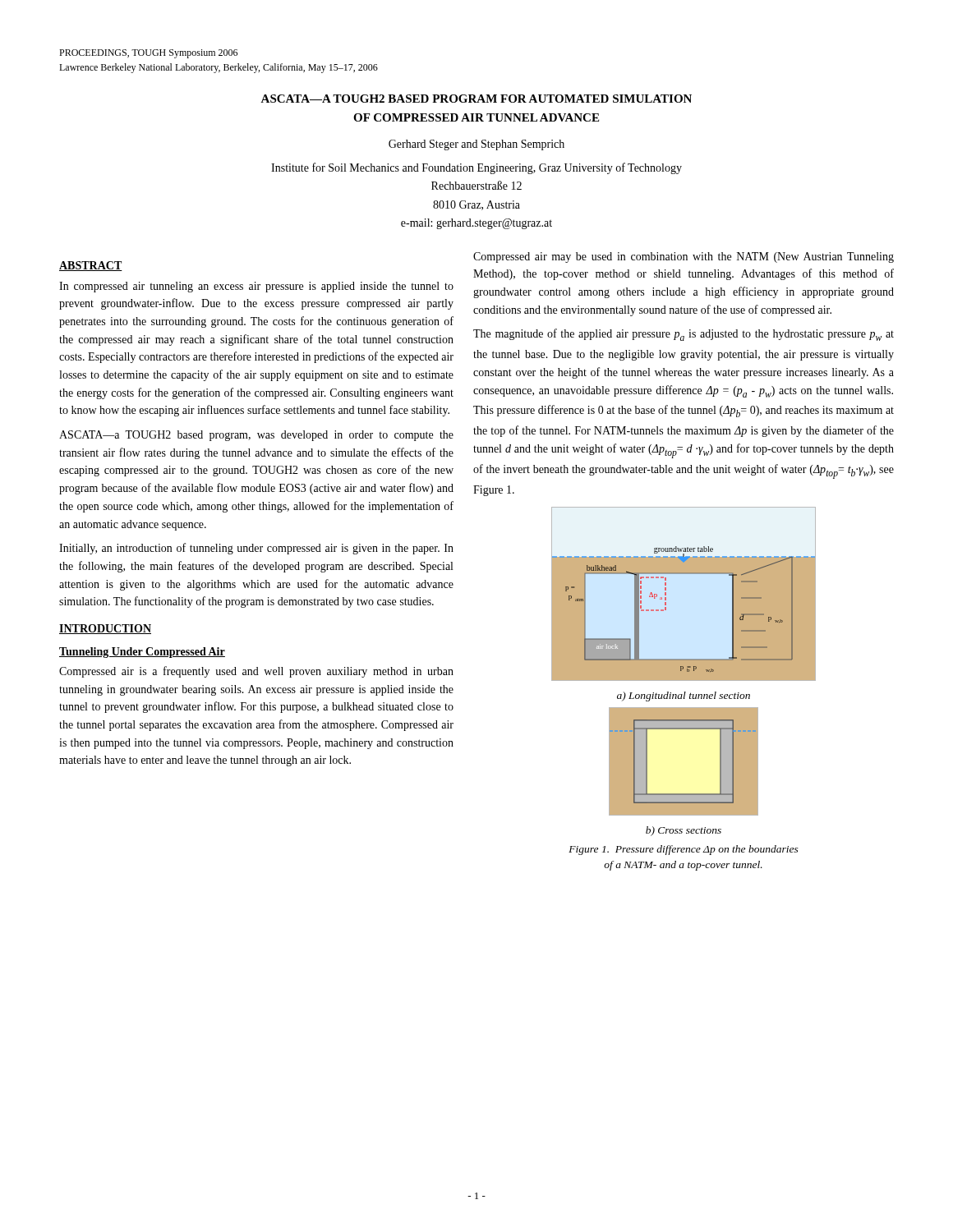
Task: Click on the text block containing "Initially, an introduction of tunneling under compressed"
Action: point(256,575)
